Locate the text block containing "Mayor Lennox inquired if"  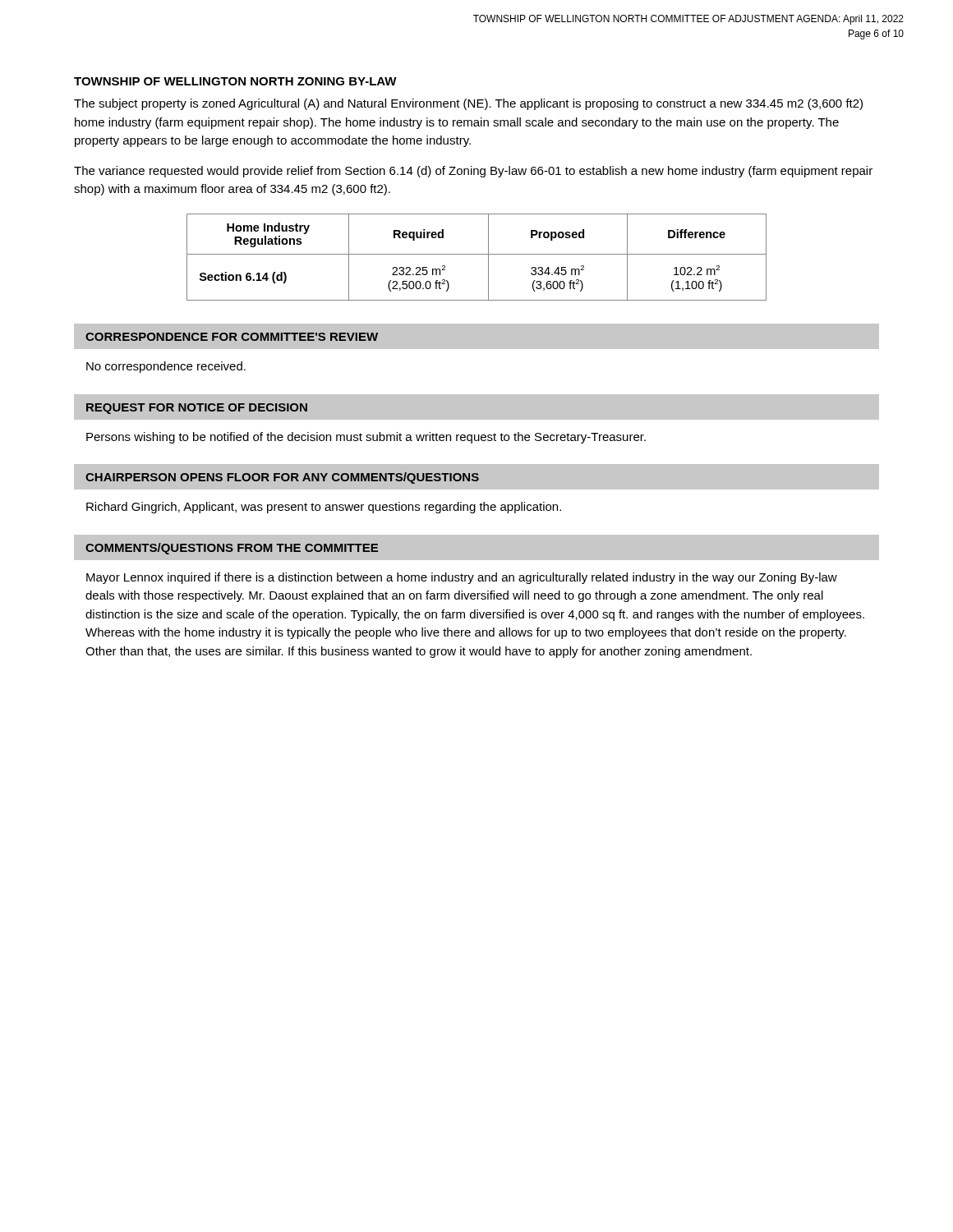click(x=475, y=614)
